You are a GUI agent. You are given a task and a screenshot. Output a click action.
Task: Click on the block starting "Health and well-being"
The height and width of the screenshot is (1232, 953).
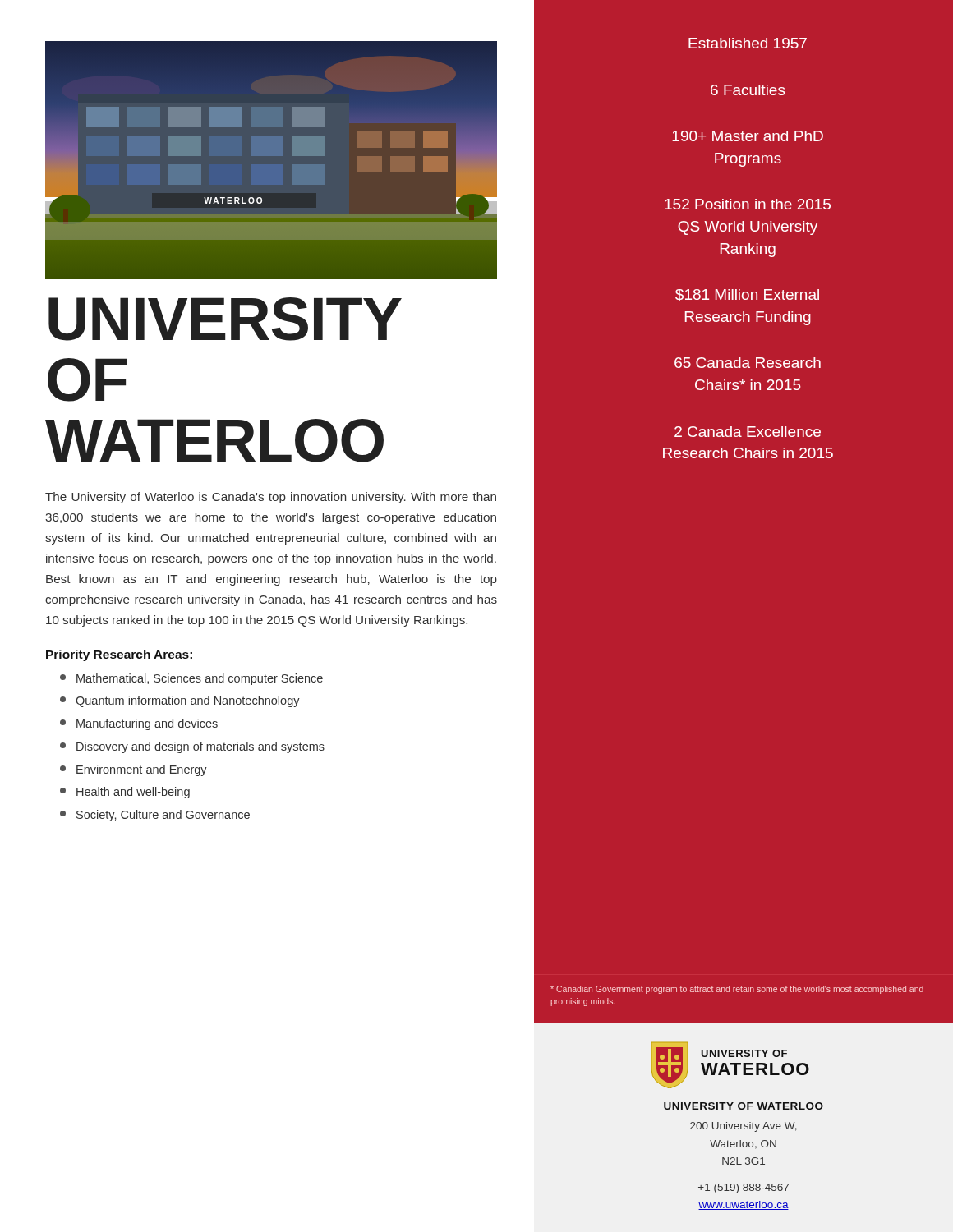tap(125, 792)
